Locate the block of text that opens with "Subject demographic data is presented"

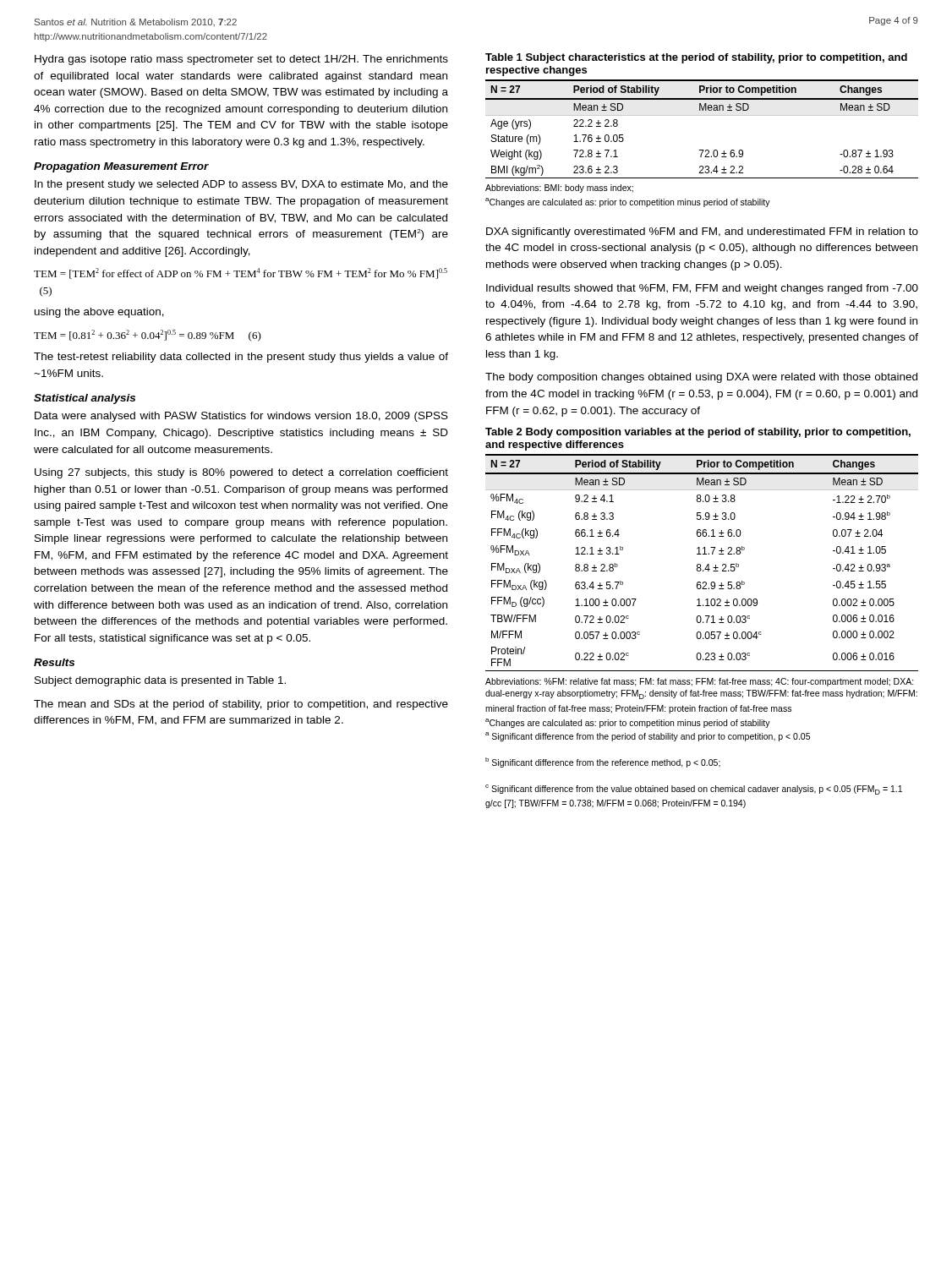[241, 700]
